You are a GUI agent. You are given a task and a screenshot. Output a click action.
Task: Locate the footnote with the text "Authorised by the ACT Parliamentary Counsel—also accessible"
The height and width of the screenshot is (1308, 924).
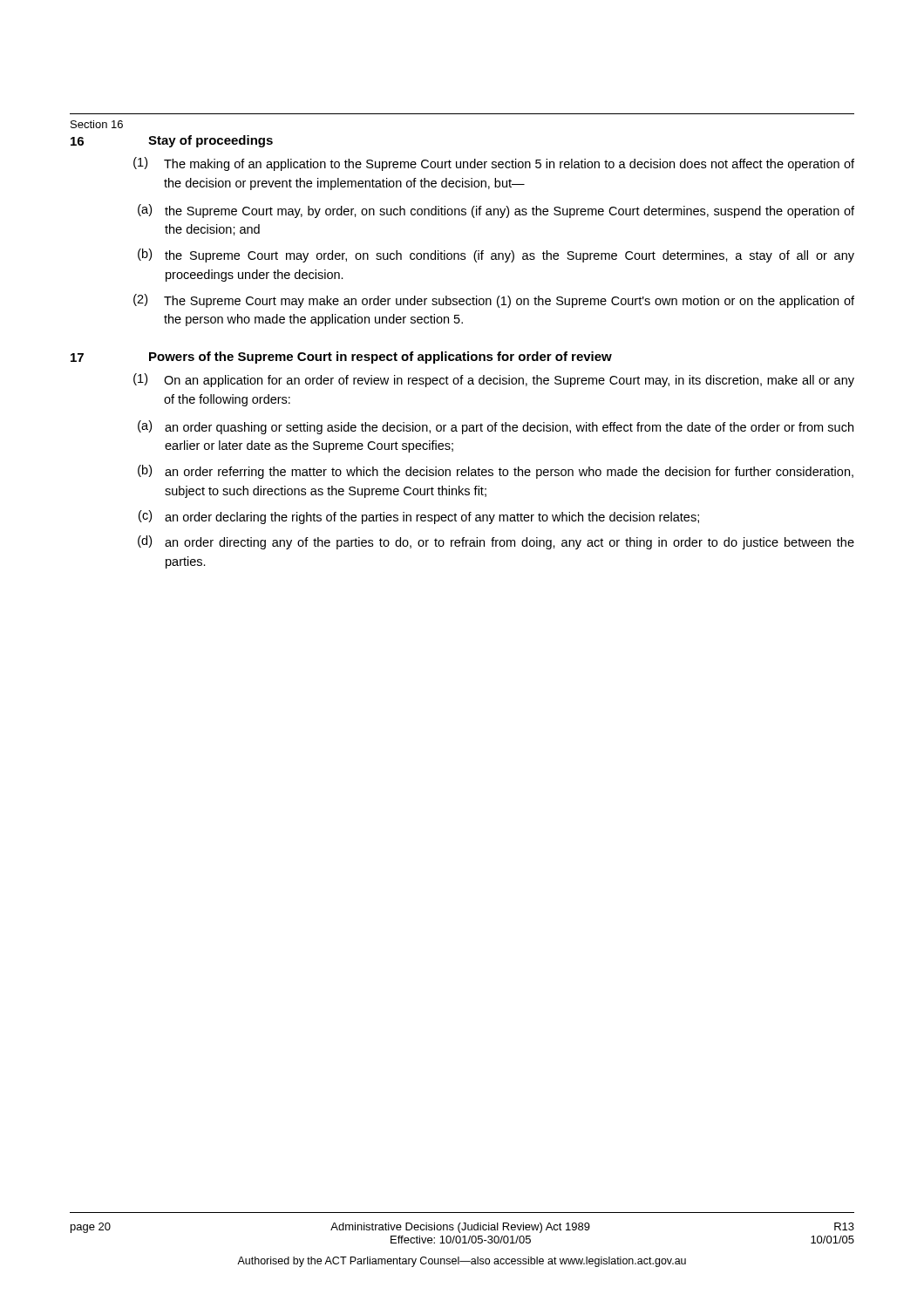click(x=462, y=1261)
